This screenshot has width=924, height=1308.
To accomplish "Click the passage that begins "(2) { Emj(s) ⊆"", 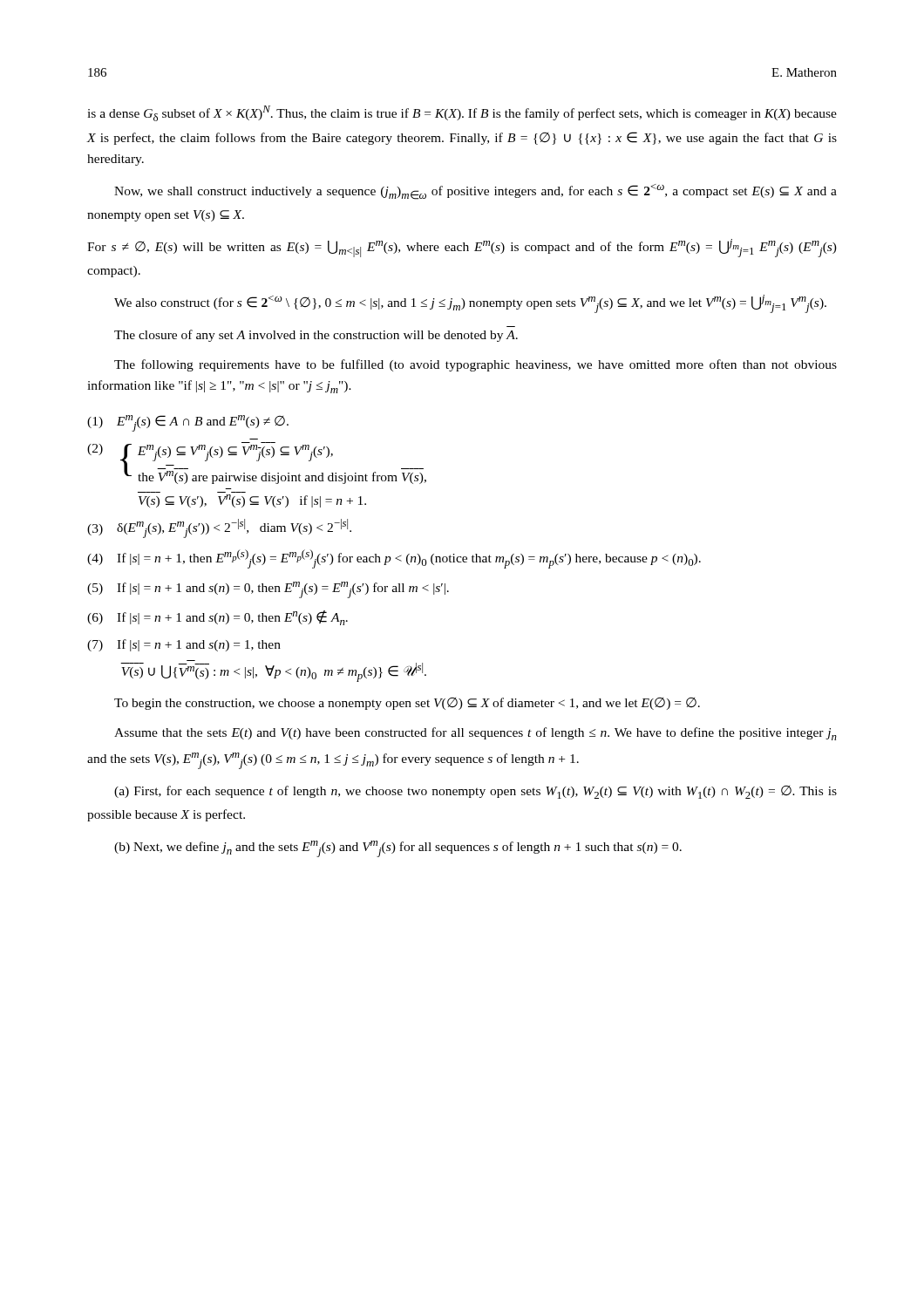I will click(257, 463).
